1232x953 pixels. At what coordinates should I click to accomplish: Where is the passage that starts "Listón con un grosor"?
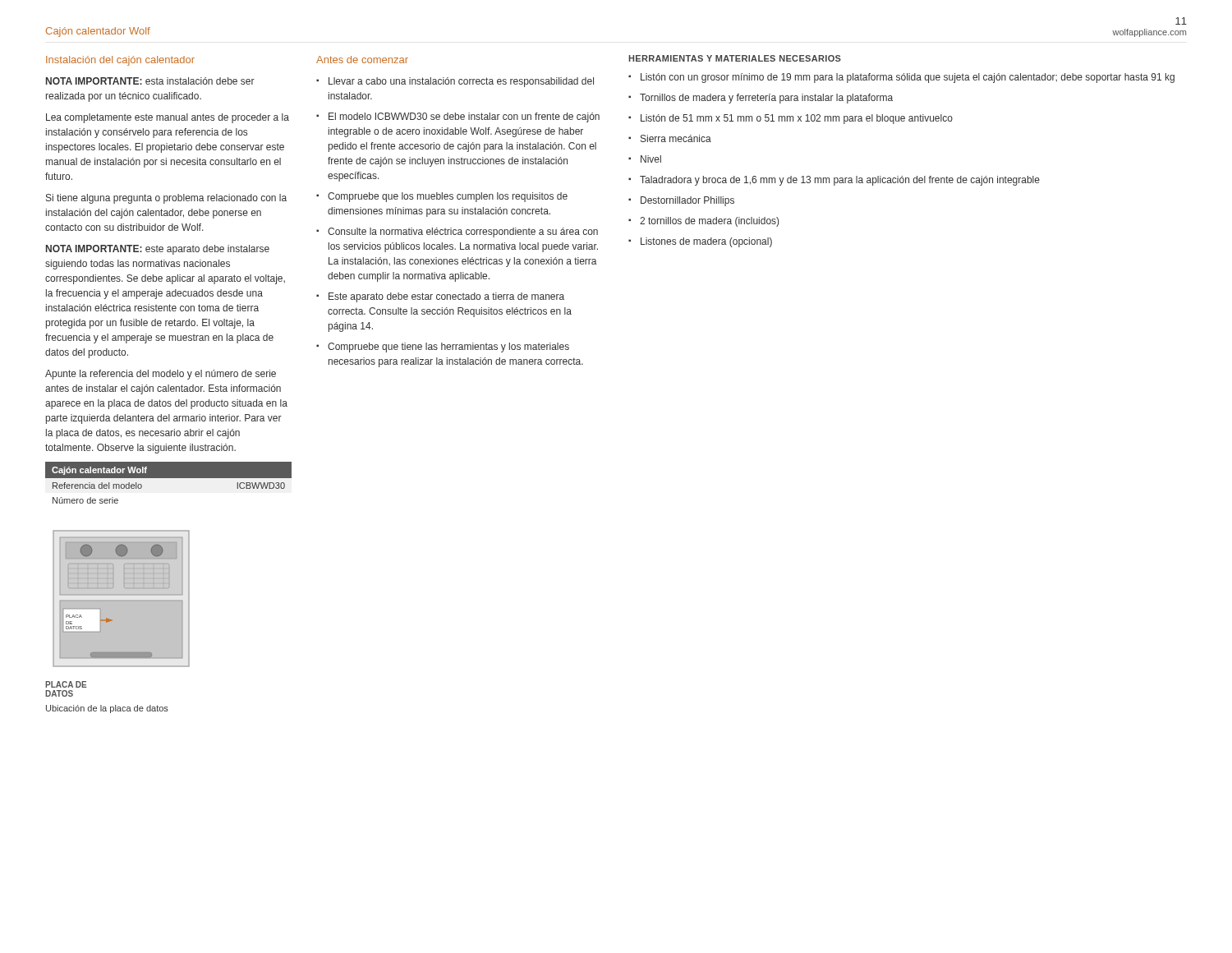[907, 77]
